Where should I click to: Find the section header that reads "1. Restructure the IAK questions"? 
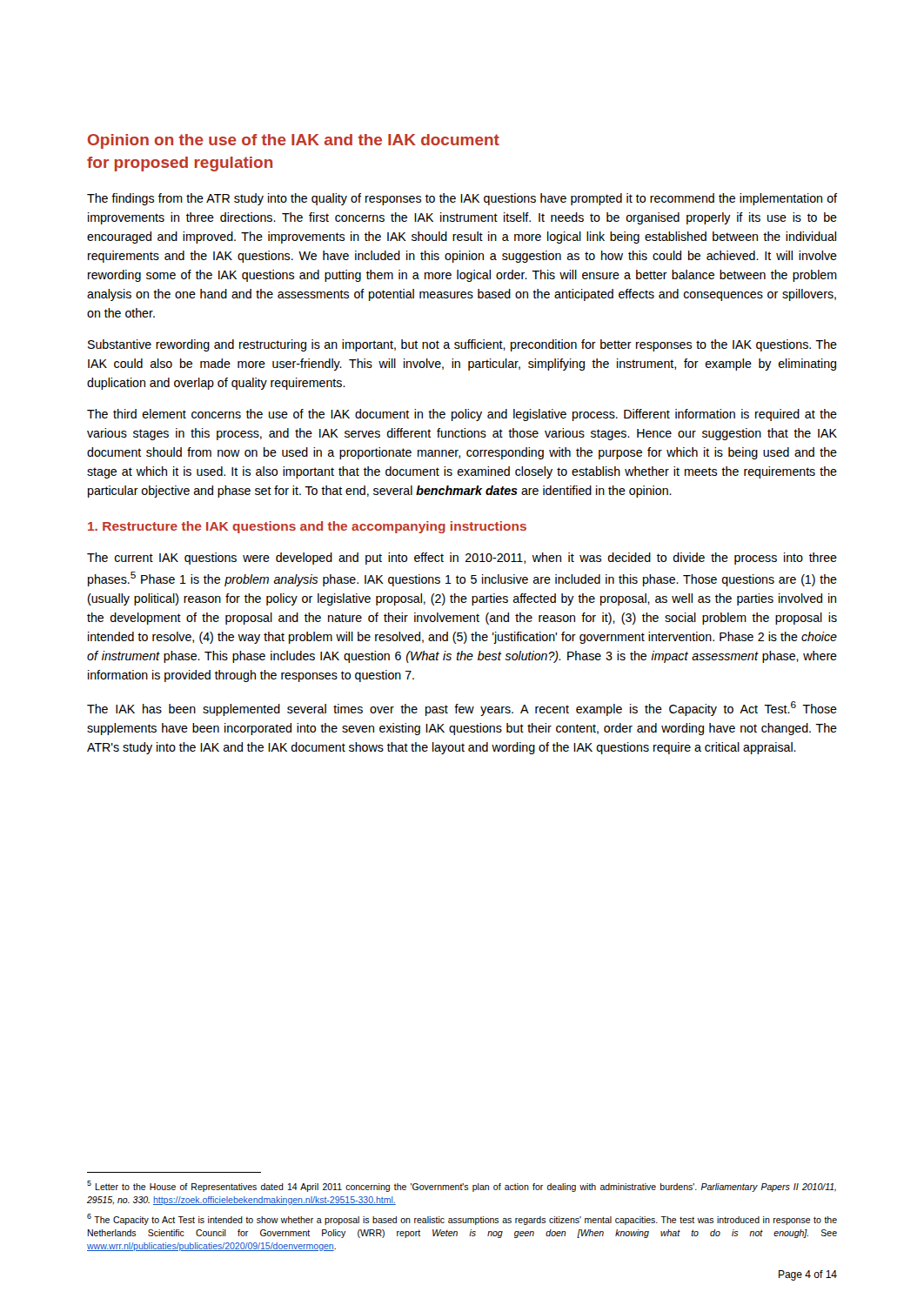(x=307, y=526)
